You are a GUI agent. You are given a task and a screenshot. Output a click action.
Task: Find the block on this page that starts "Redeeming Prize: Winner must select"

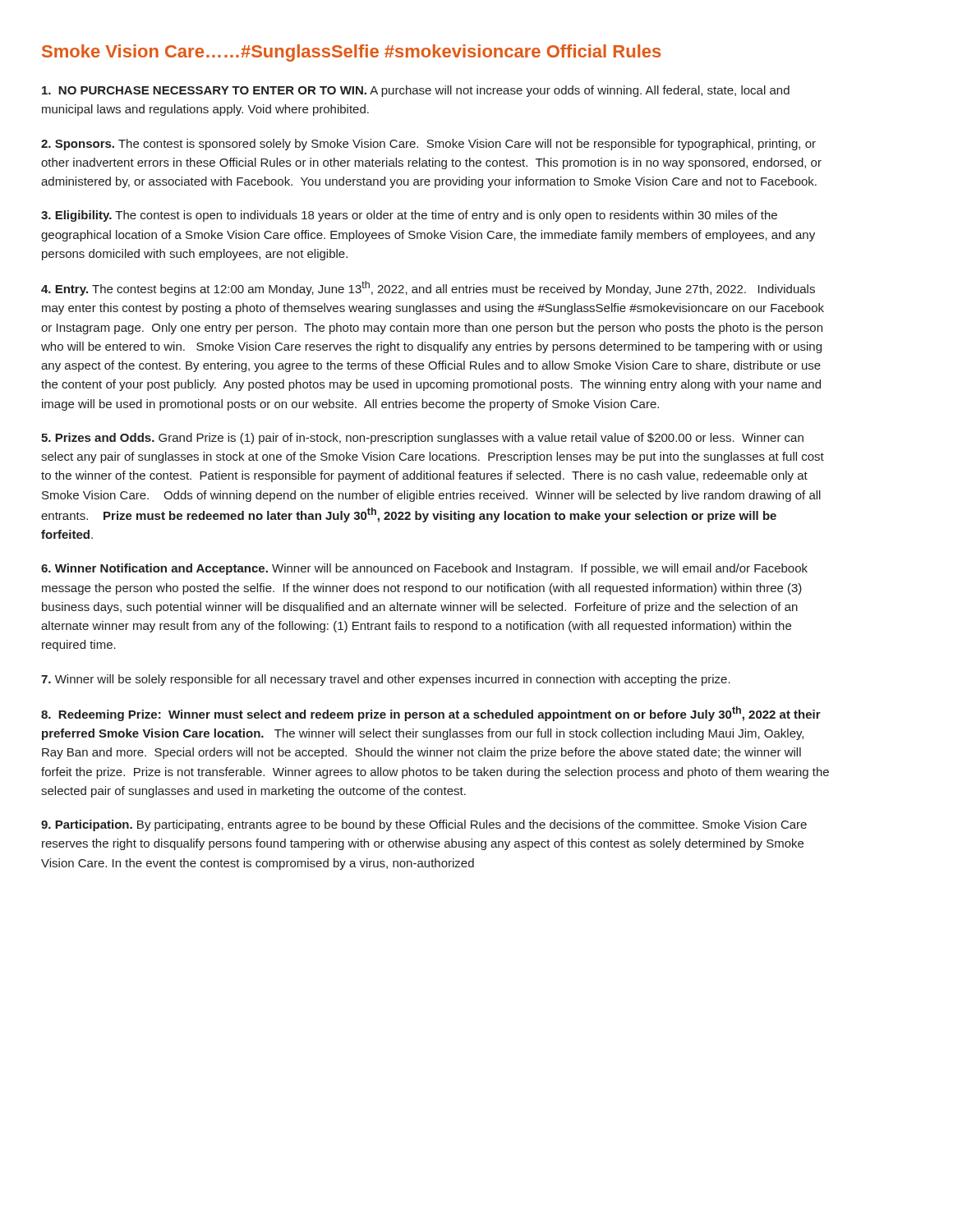coord(435,751)
